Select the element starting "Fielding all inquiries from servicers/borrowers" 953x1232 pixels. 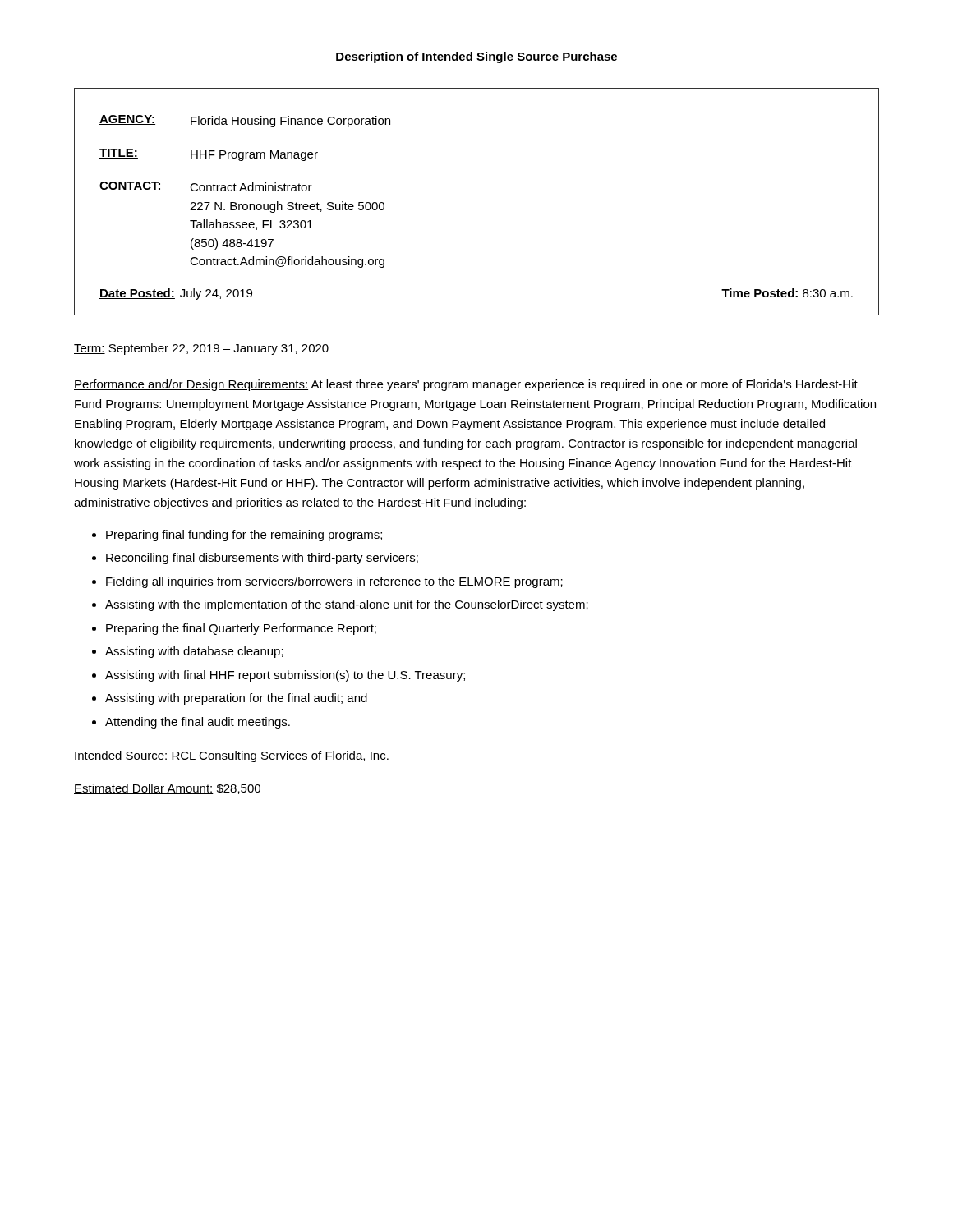[x=334, y=581]
